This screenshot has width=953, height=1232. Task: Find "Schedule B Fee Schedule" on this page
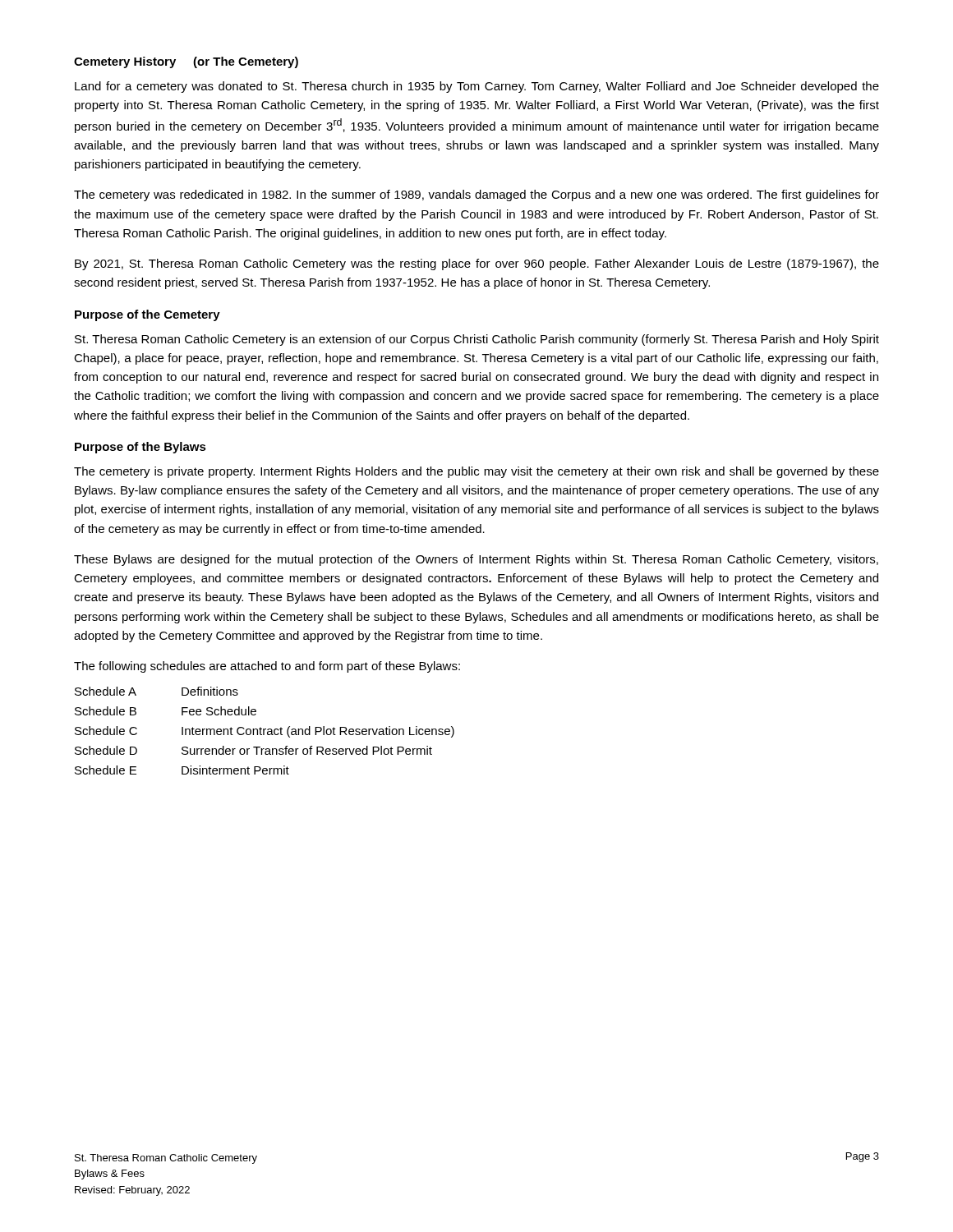[105, 710]
